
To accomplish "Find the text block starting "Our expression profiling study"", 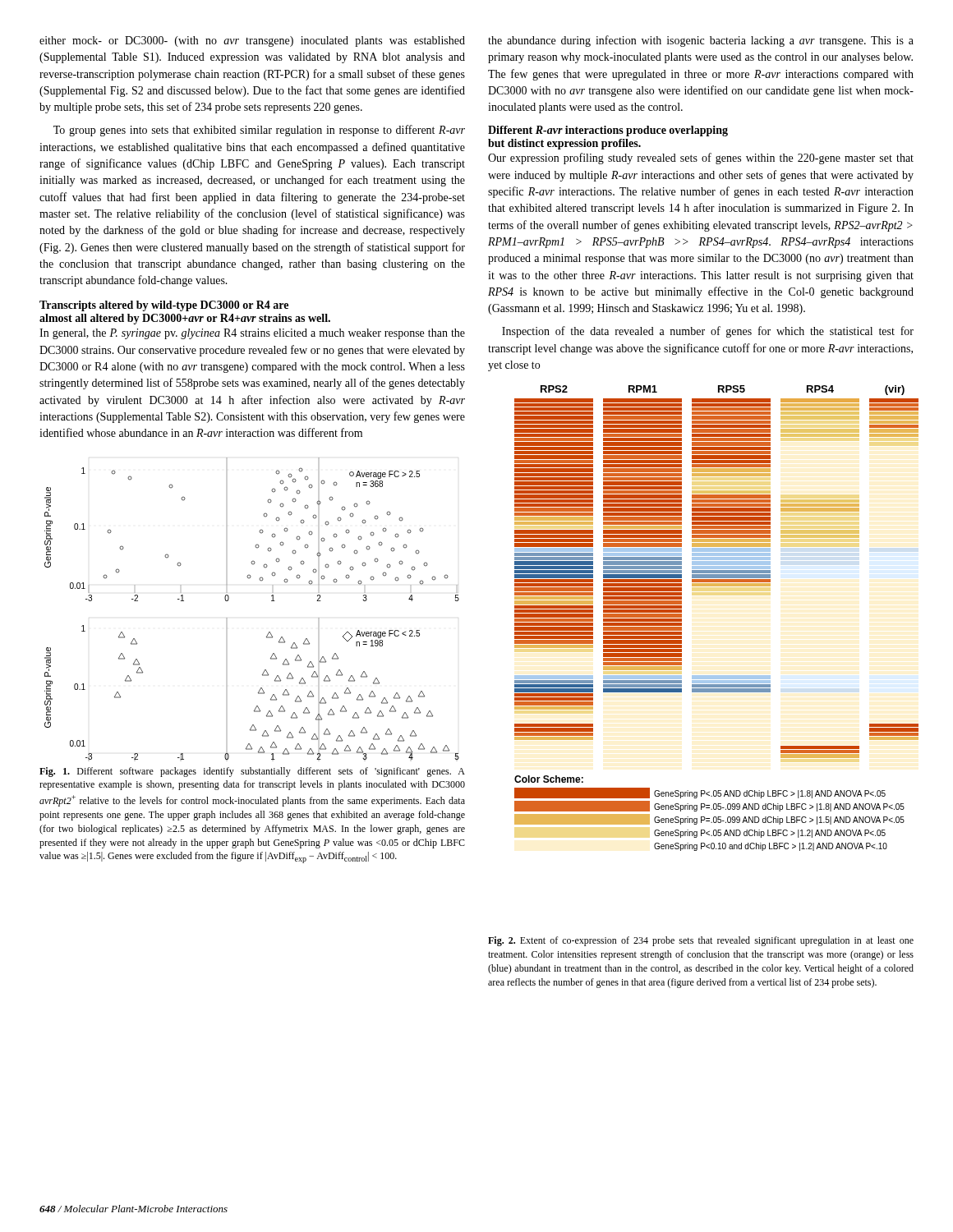I will [701, 262].
